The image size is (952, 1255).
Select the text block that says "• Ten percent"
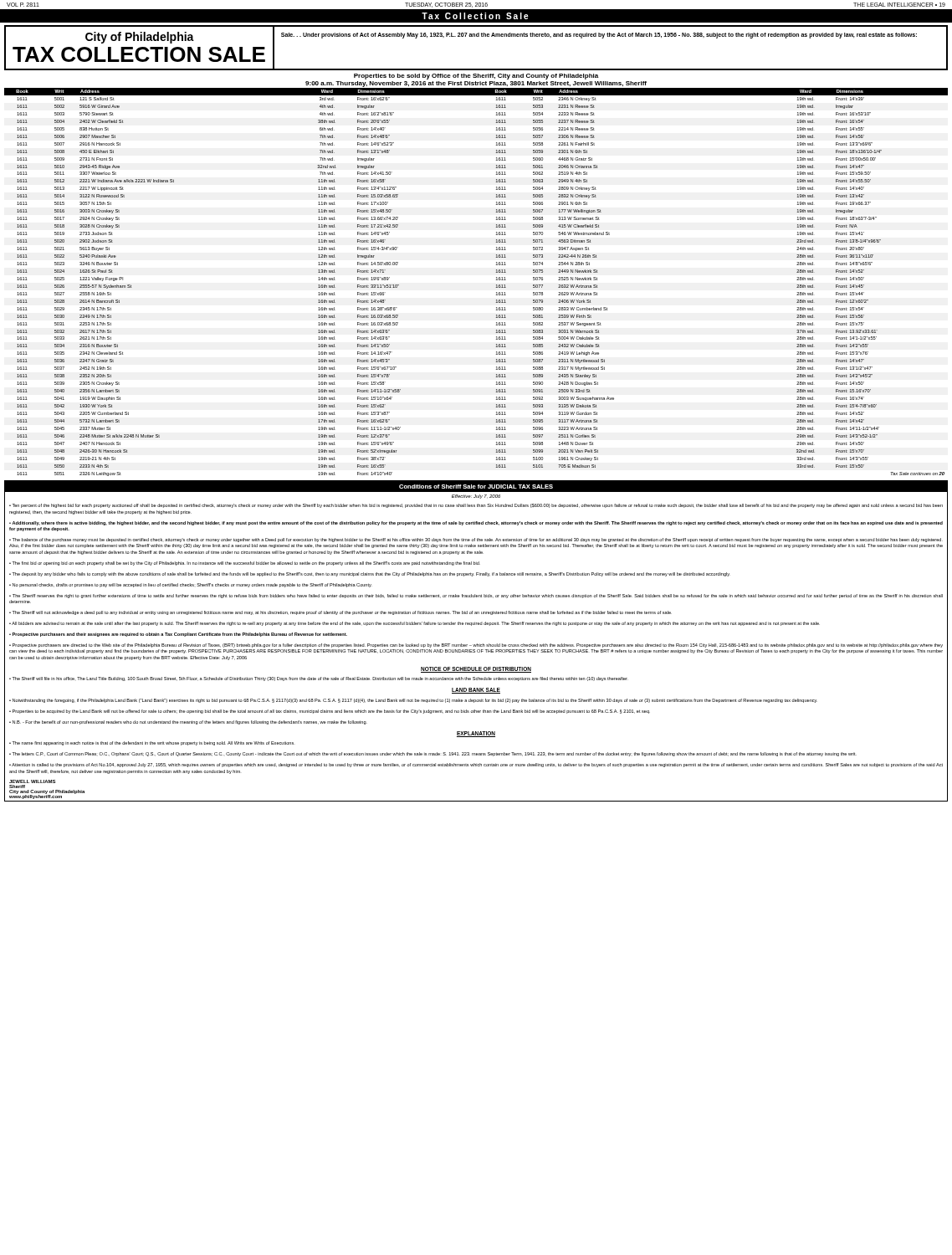point(476,582)
